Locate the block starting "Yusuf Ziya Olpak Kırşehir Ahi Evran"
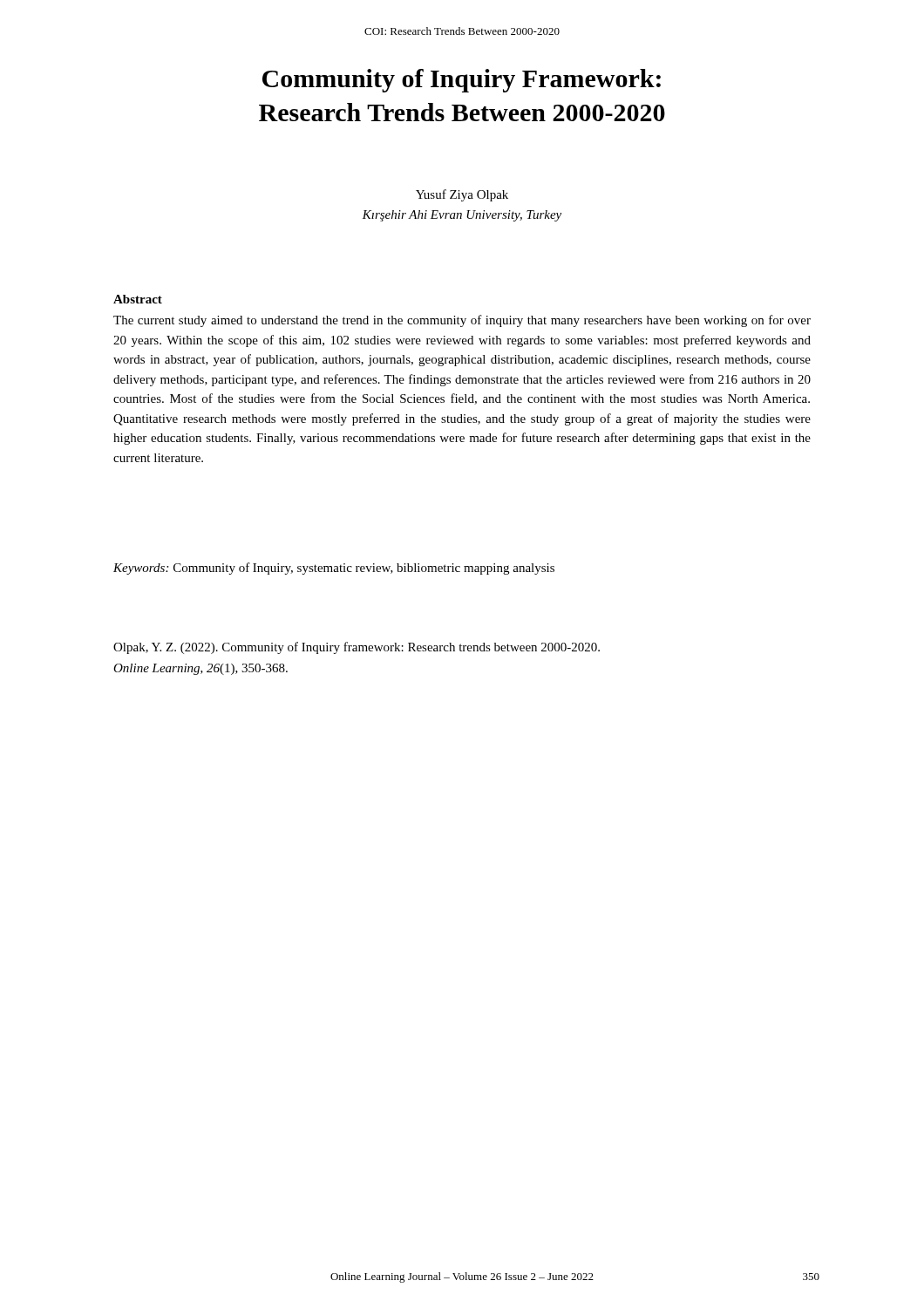Screen dimensions: 1308x924 pos(462,205)
